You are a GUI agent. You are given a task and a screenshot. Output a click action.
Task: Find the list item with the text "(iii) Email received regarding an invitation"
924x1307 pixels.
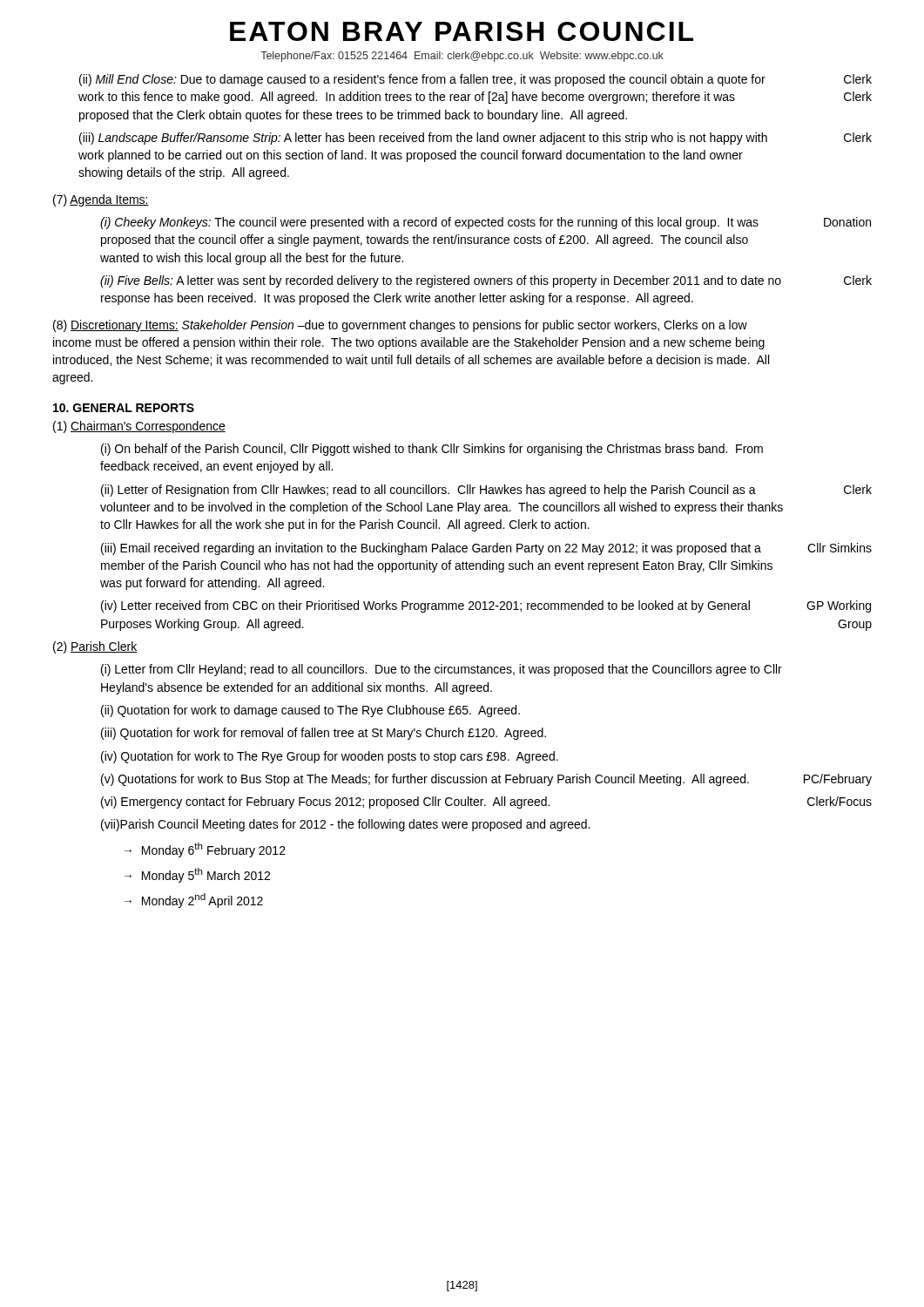coord(486,565)
